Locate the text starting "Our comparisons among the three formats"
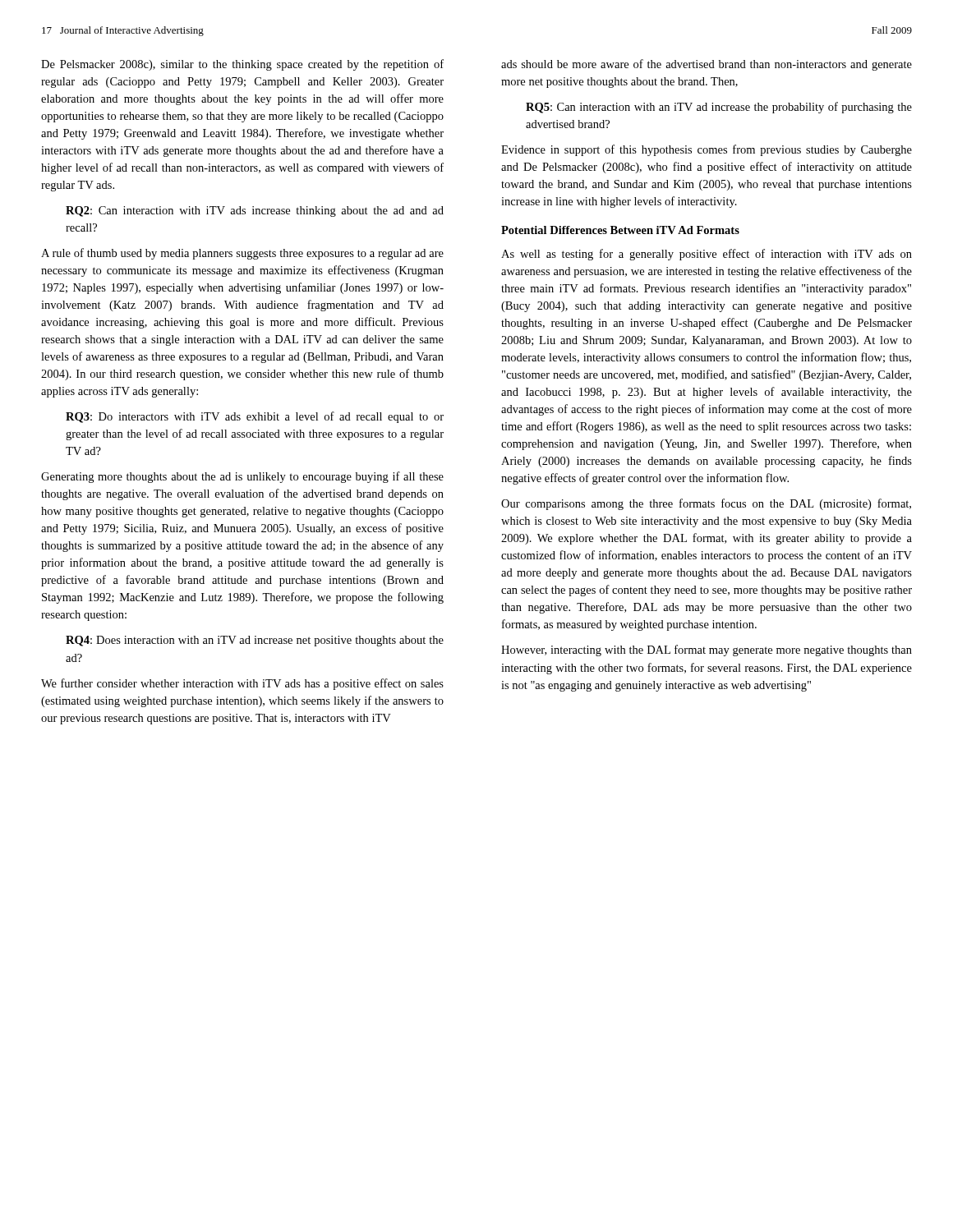 point(707,565)
